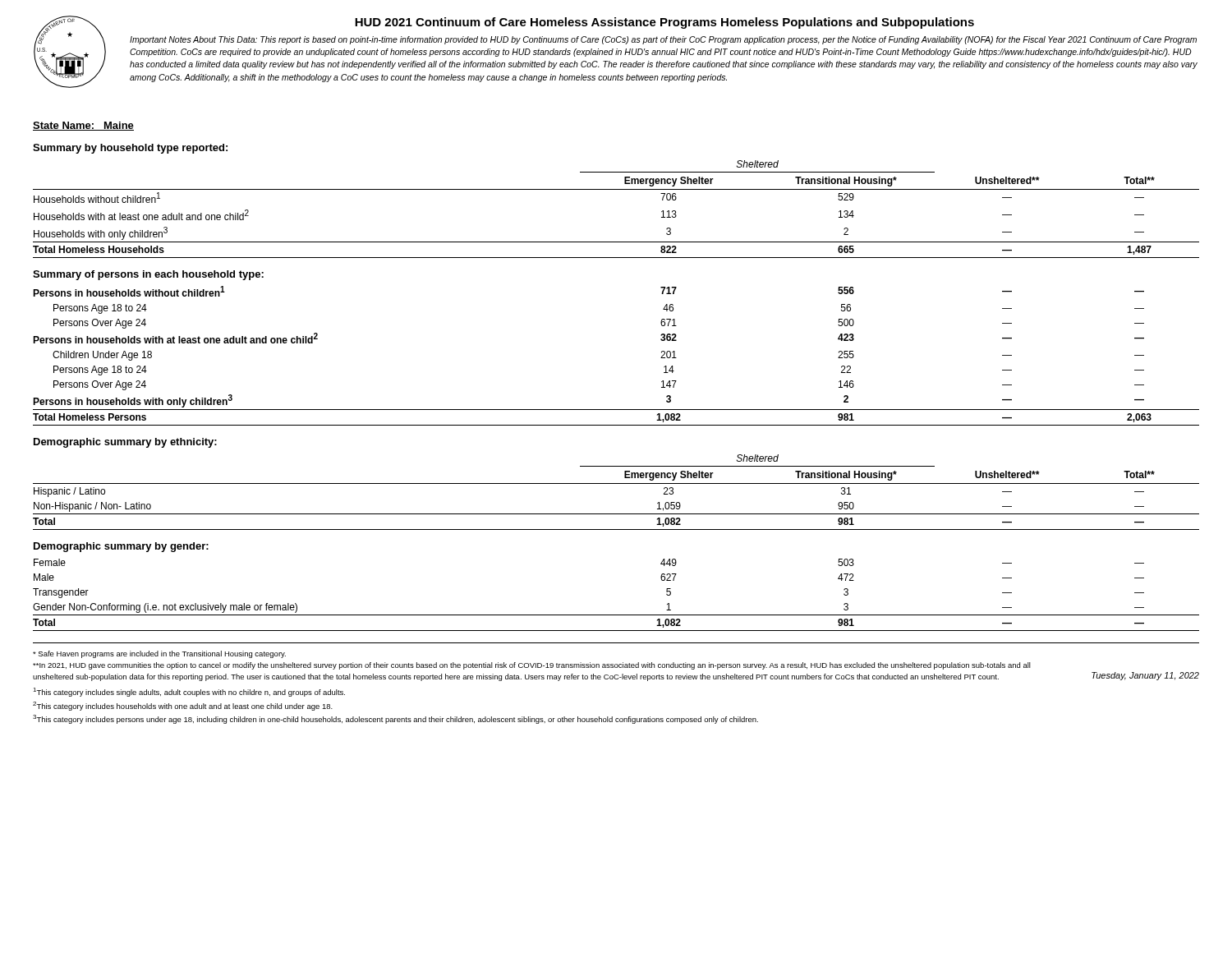Click on the table containing "Persons Age 18"

pos(616,355)
